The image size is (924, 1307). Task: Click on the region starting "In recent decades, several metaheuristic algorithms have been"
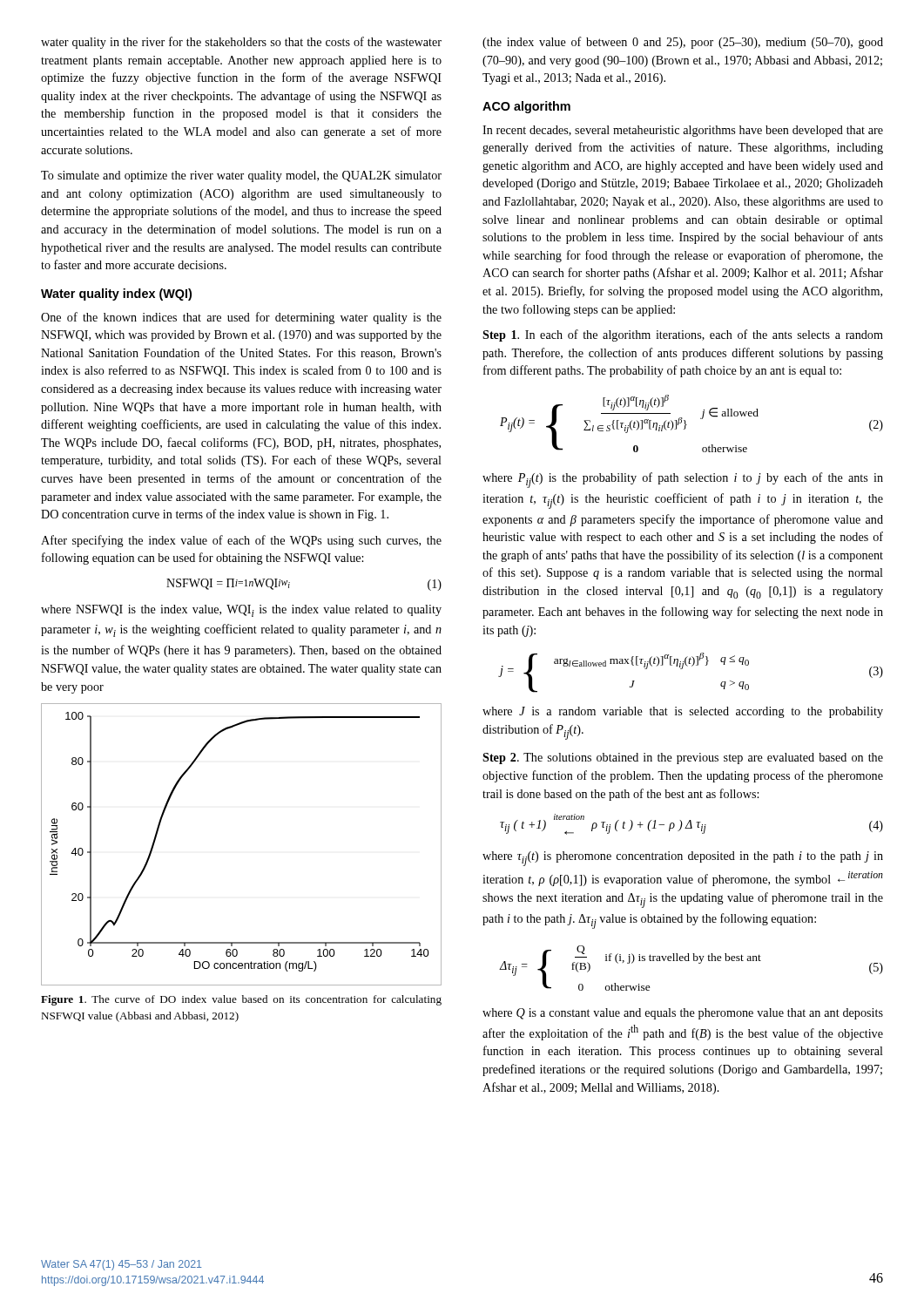pyautogui.click(x=683, y=220)
